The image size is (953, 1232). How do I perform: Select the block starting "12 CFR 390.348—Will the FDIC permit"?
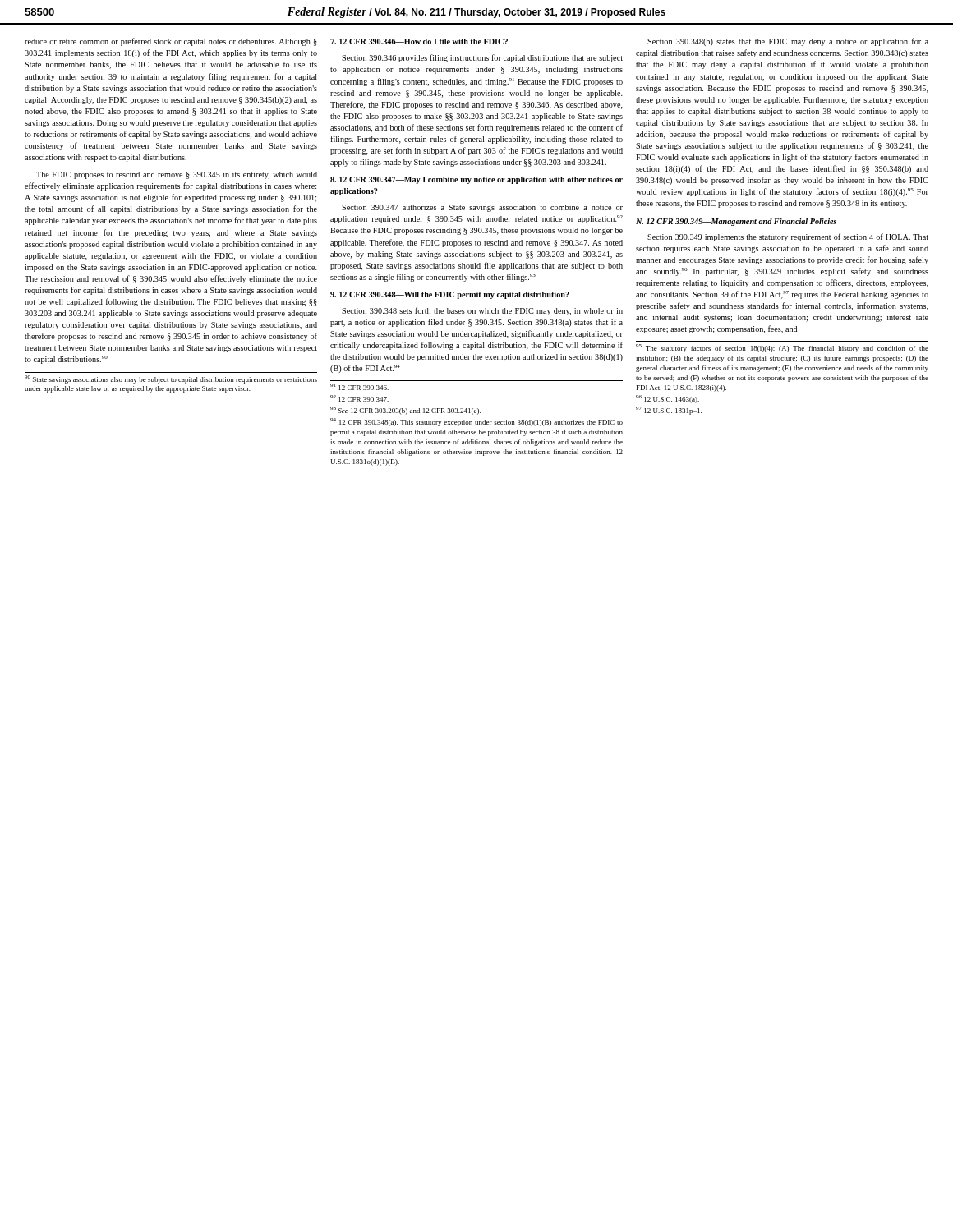[x=476, y=295]
